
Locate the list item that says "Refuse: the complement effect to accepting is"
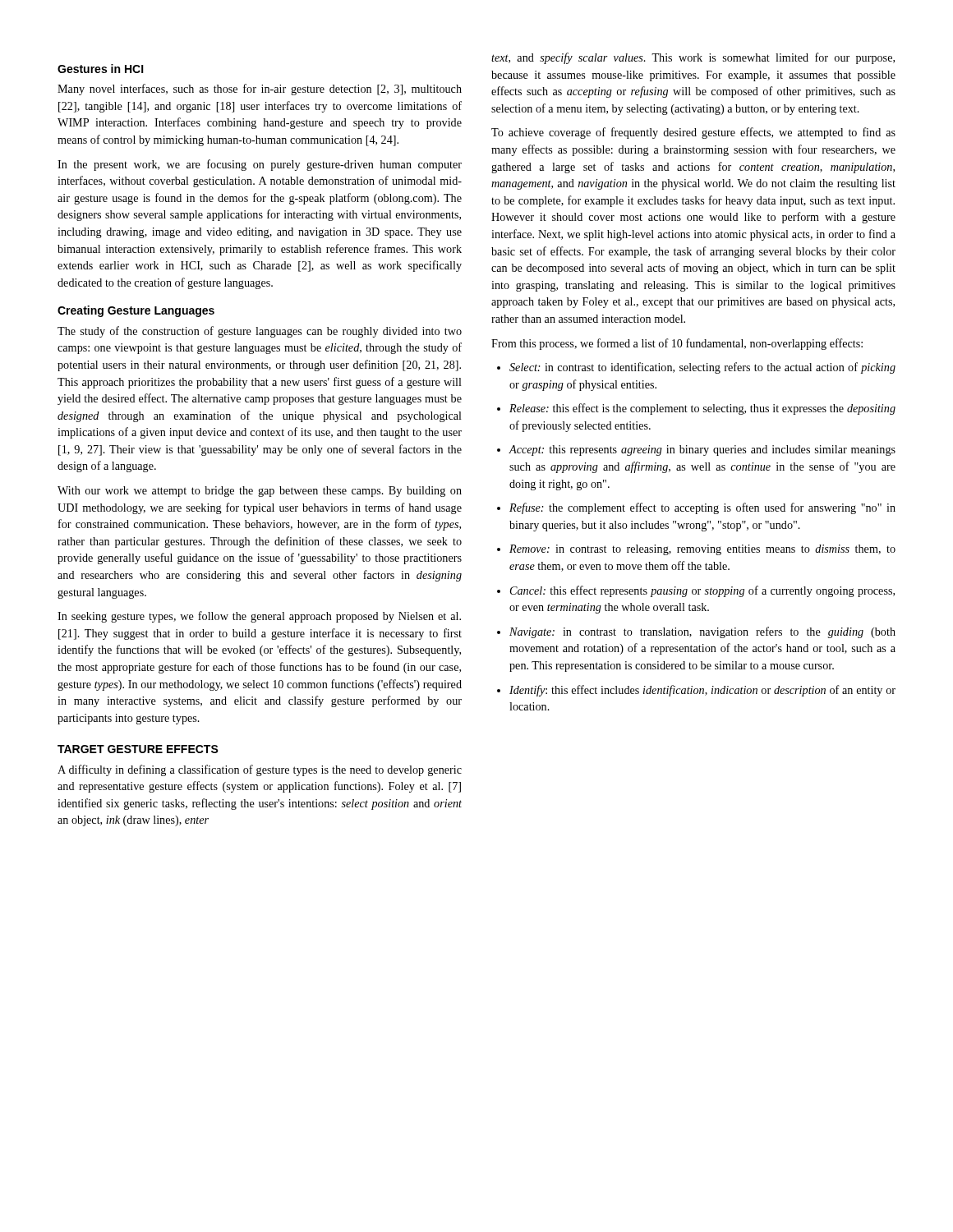(x=702, y=517)
